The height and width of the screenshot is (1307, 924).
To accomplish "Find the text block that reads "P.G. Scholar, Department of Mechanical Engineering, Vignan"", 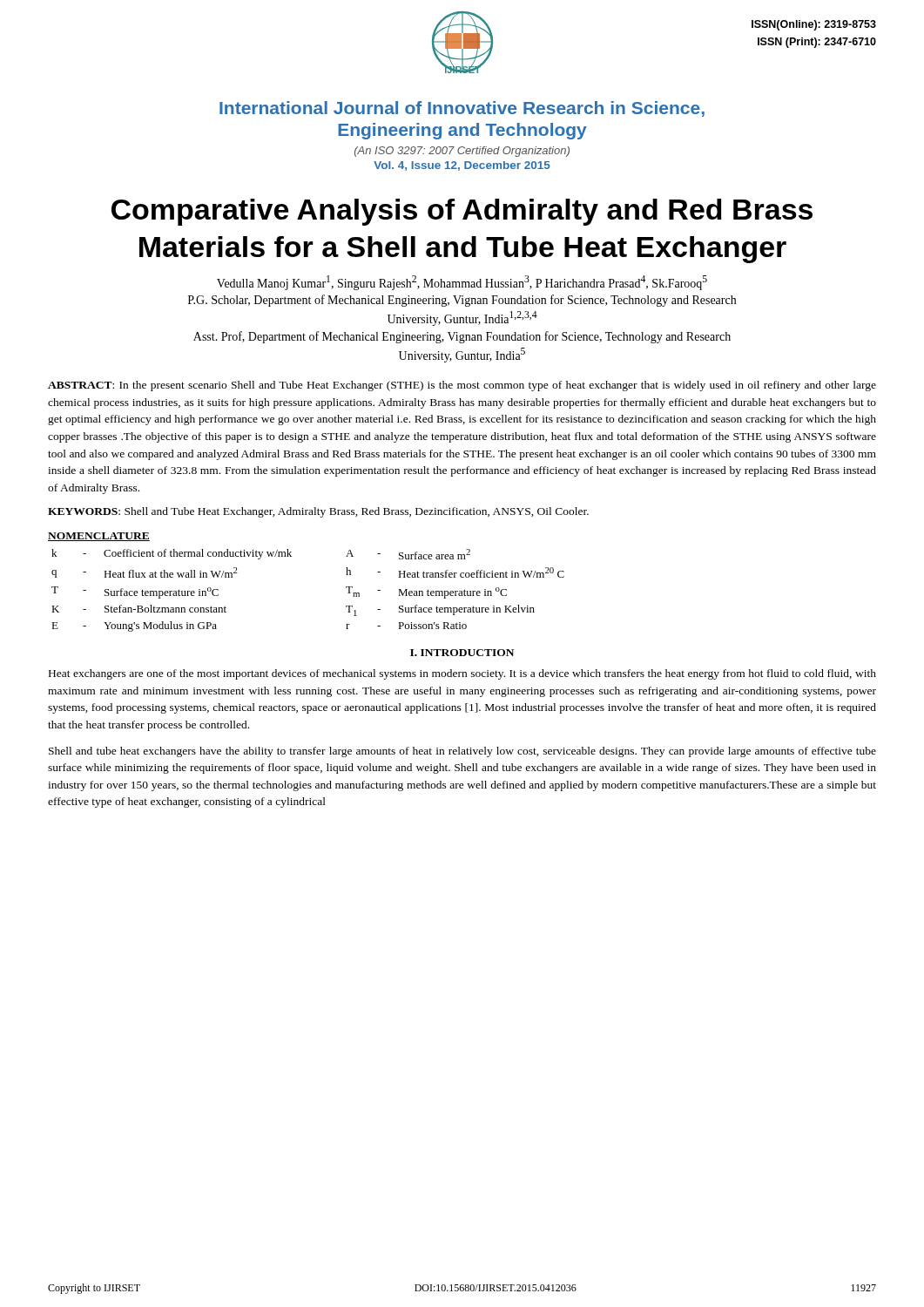I will [x=462, y=300].
